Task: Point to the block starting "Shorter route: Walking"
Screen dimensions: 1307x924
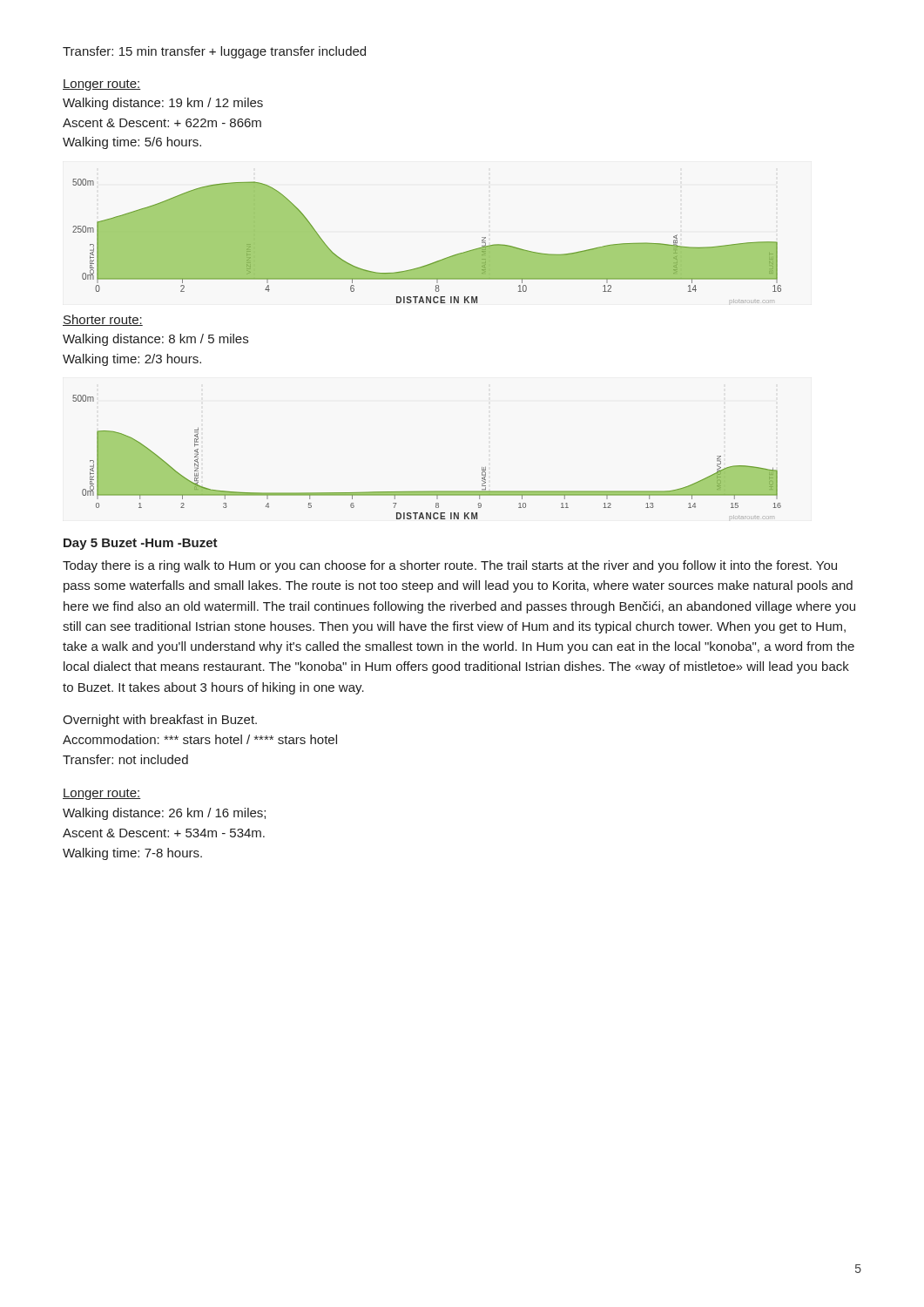Action: tap(156, 339)
